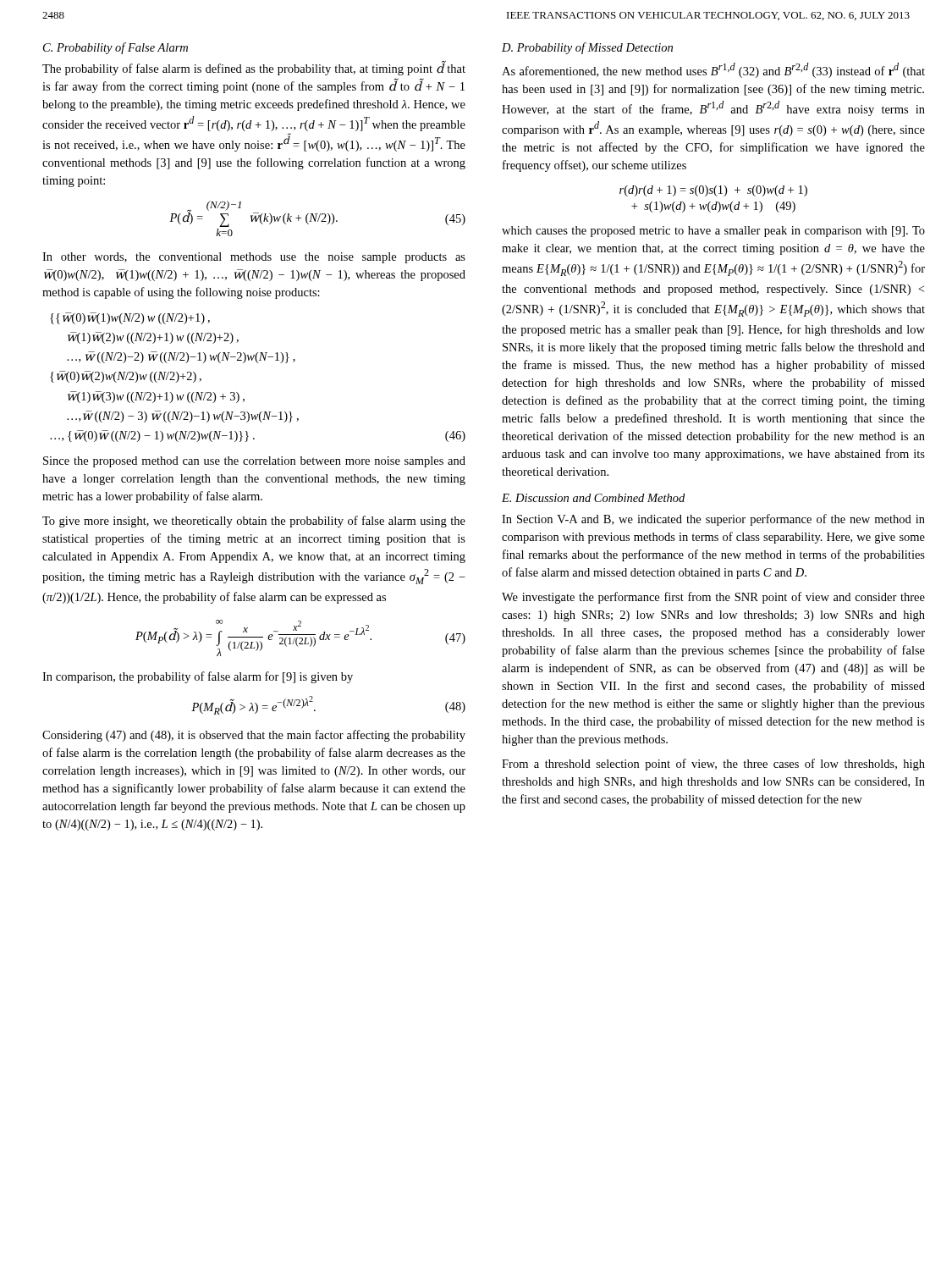Screen dimensions: 1270x952
Task: Click on the text block starting "The probability of false alarm is defined"
Action: coord(254,124)
